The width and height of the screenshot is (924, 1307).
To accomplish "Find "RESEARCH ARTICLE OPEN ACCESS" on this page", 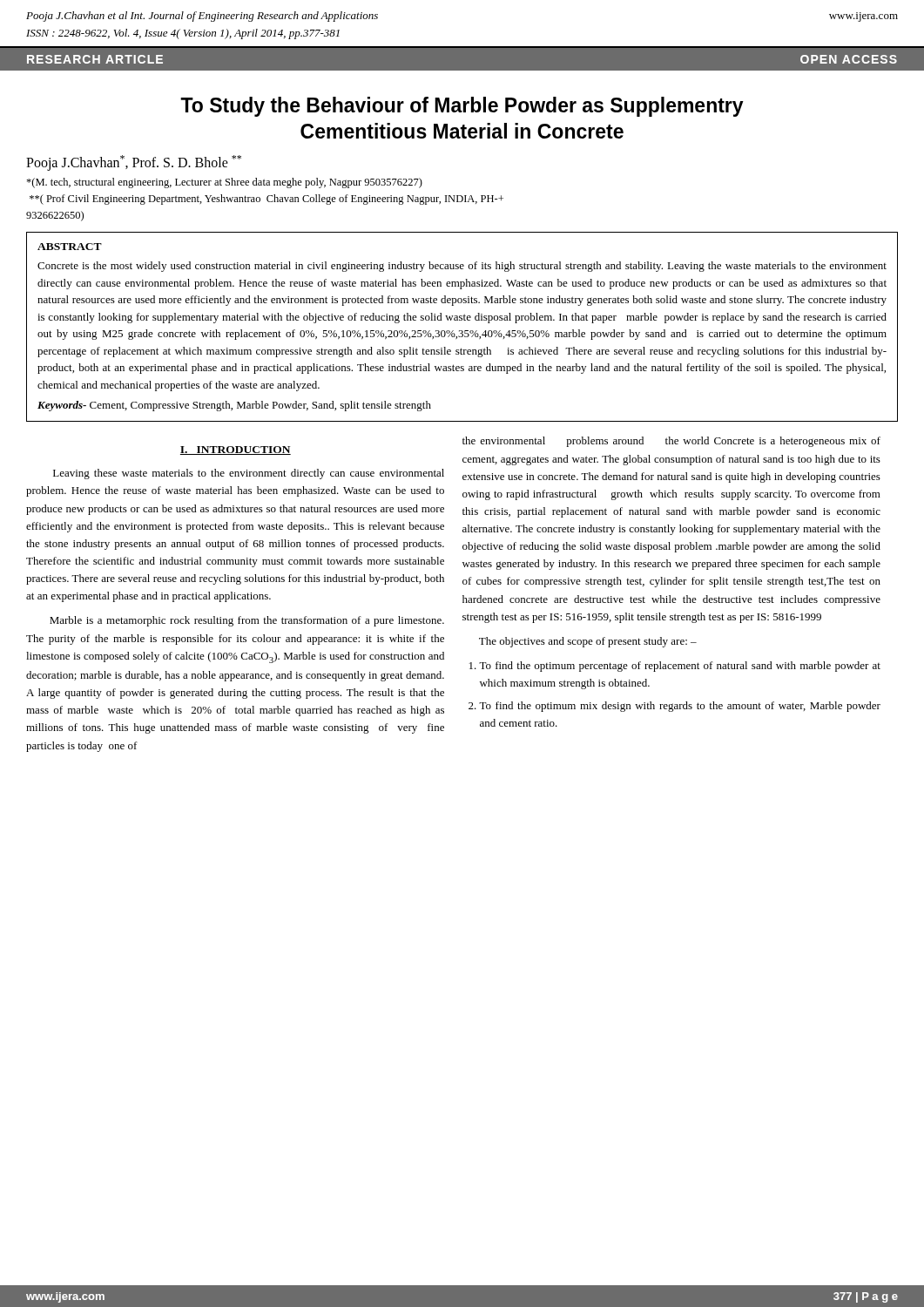I will (x=462, y=59).
